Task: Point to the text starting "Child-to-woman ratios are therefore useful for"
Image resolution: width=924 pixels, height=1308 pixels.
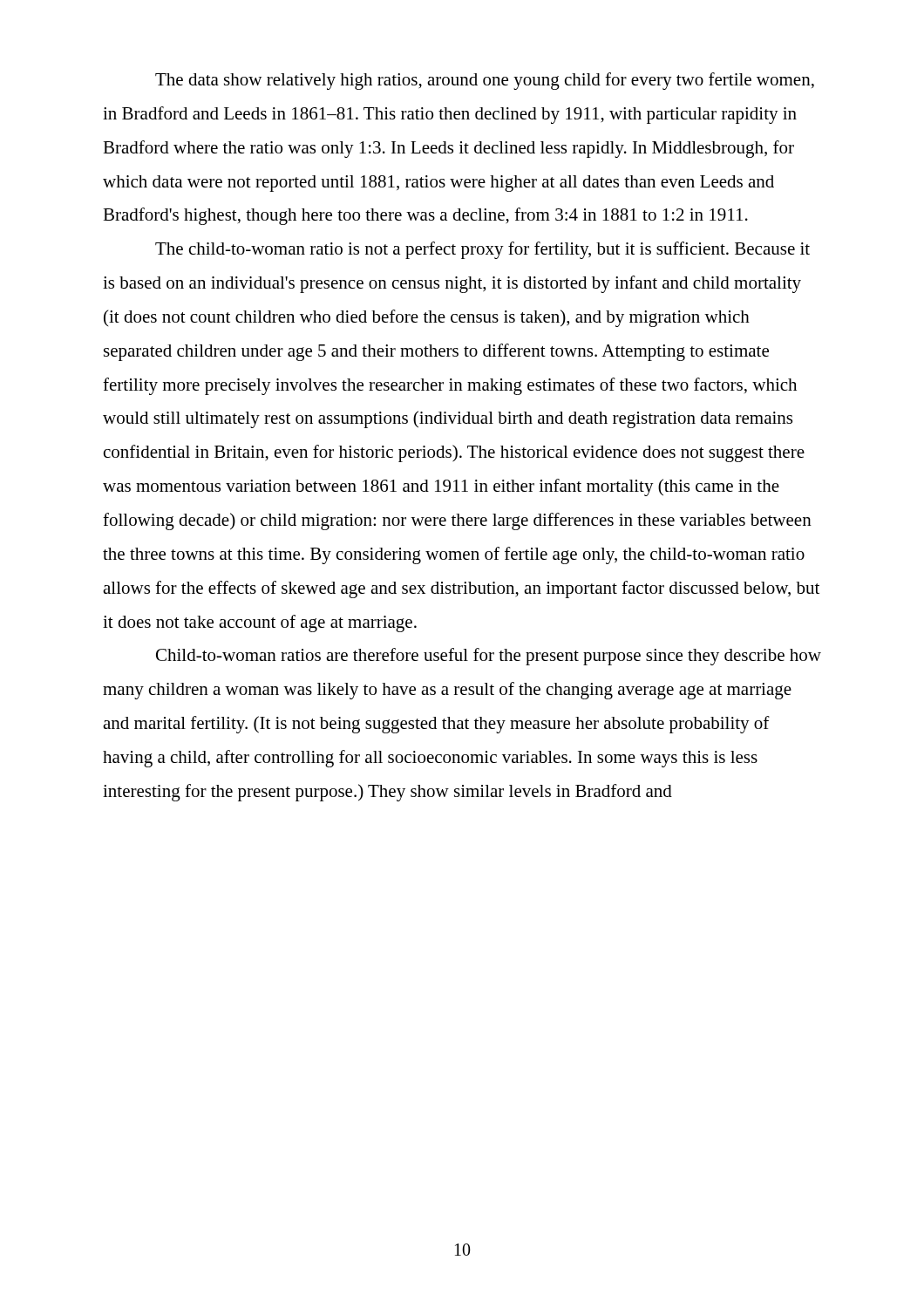Action: [462, 723]
